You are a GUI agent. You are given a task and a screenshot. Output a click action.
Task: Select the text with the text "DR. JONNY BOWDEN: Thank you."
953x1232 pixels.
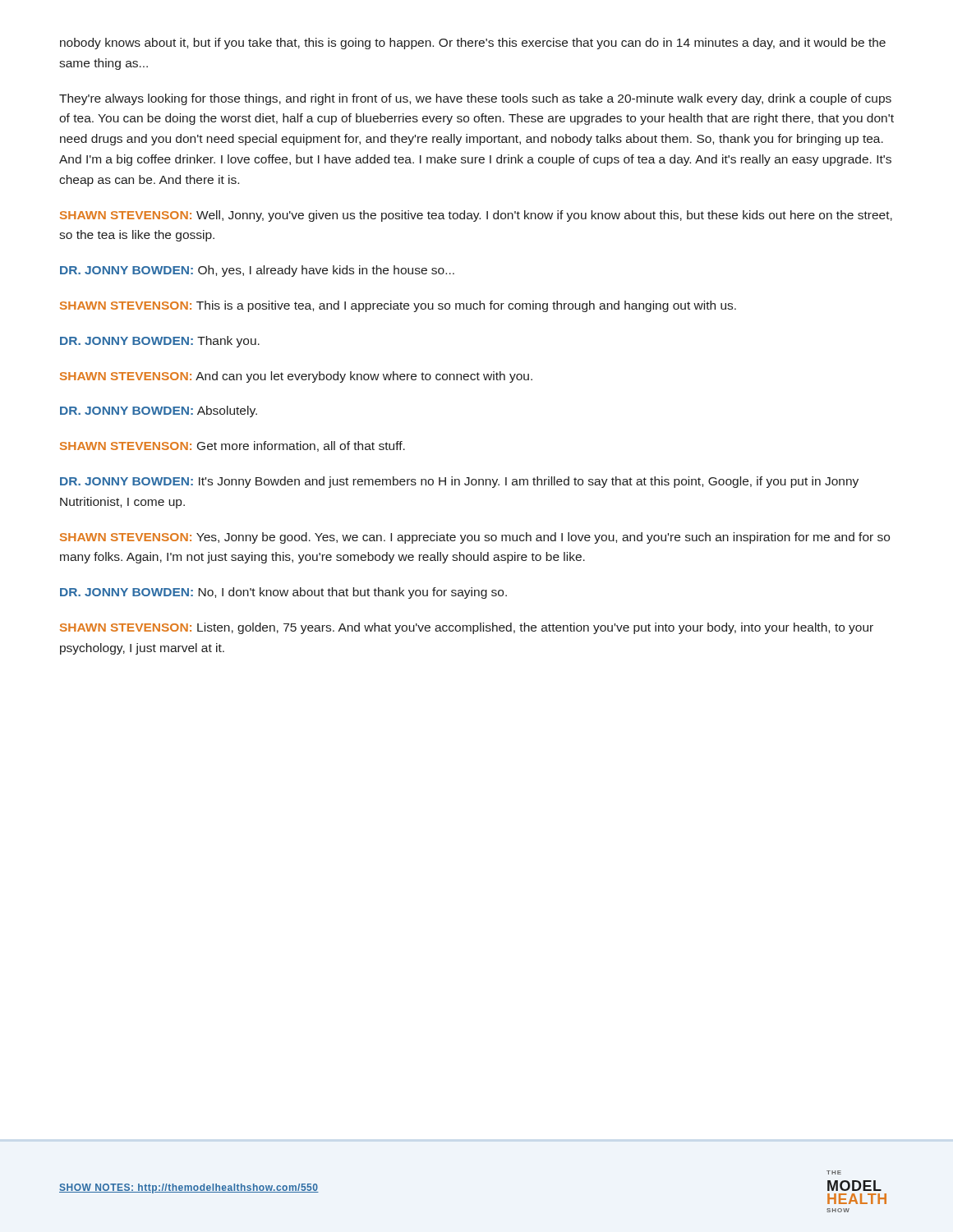tap(160, 340)
